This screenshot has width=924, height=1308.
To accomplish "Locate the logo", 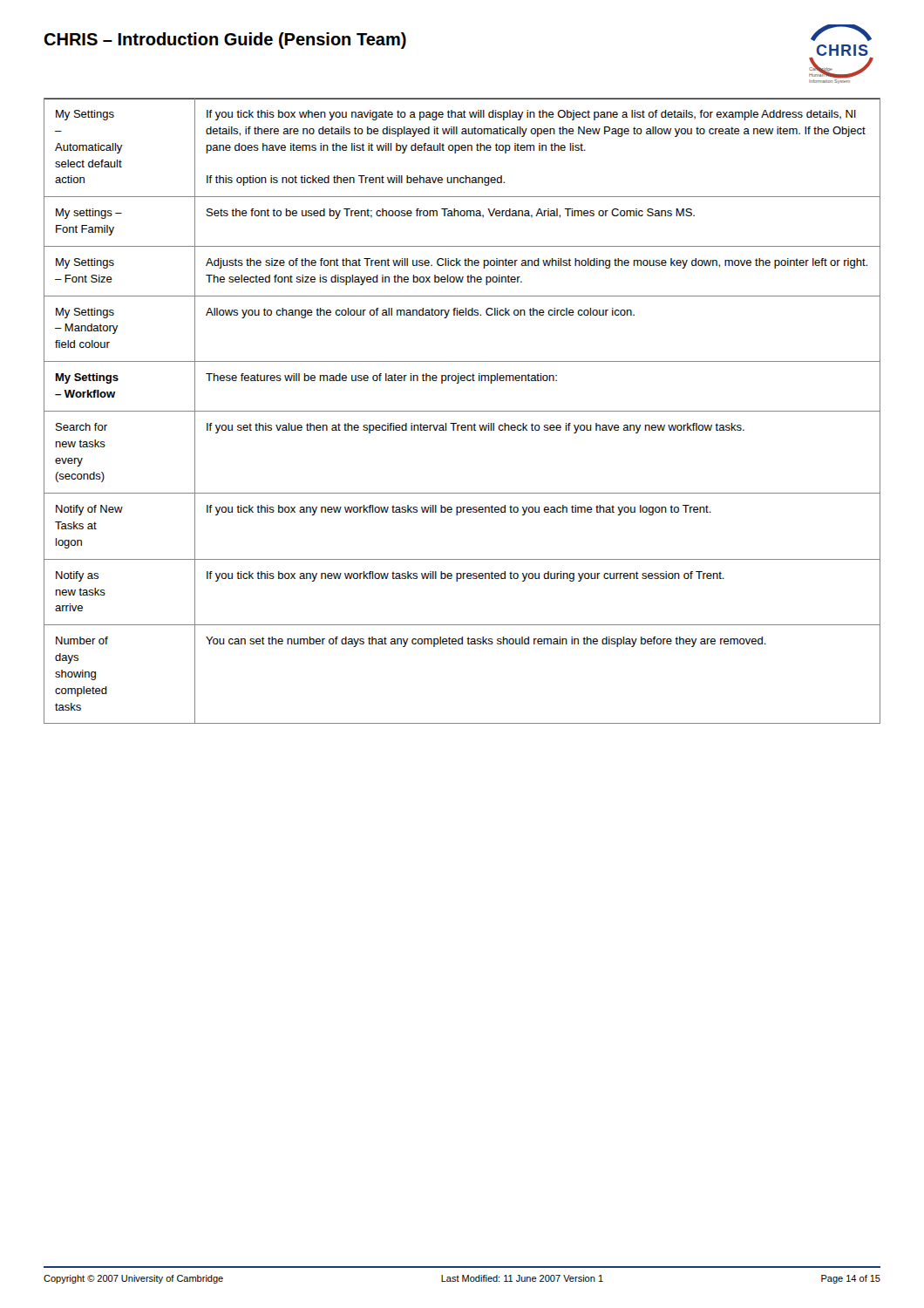I will point(841,56).
